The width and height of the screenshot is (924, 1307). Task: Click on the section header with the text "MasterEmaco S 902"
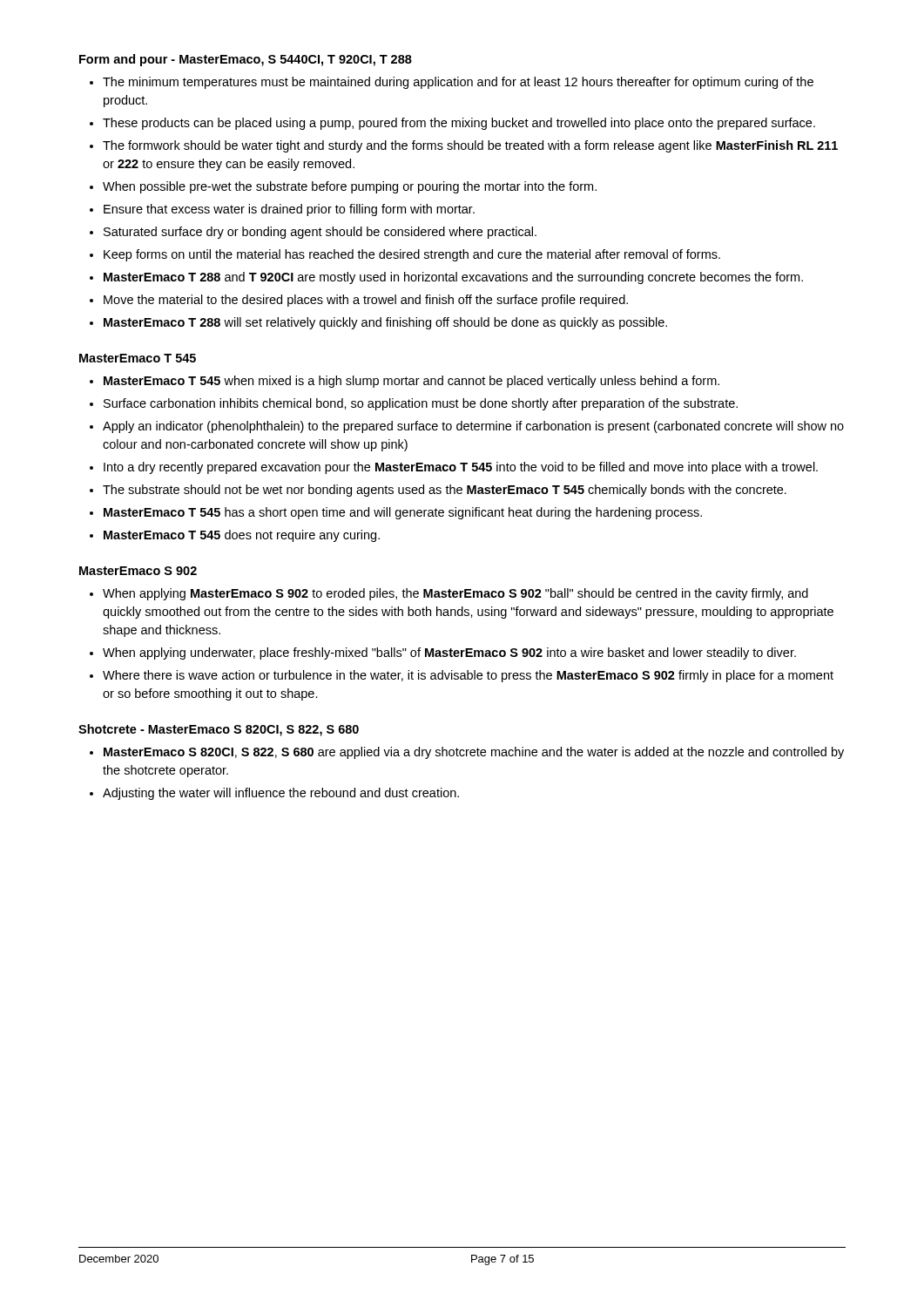click(138, 571)
